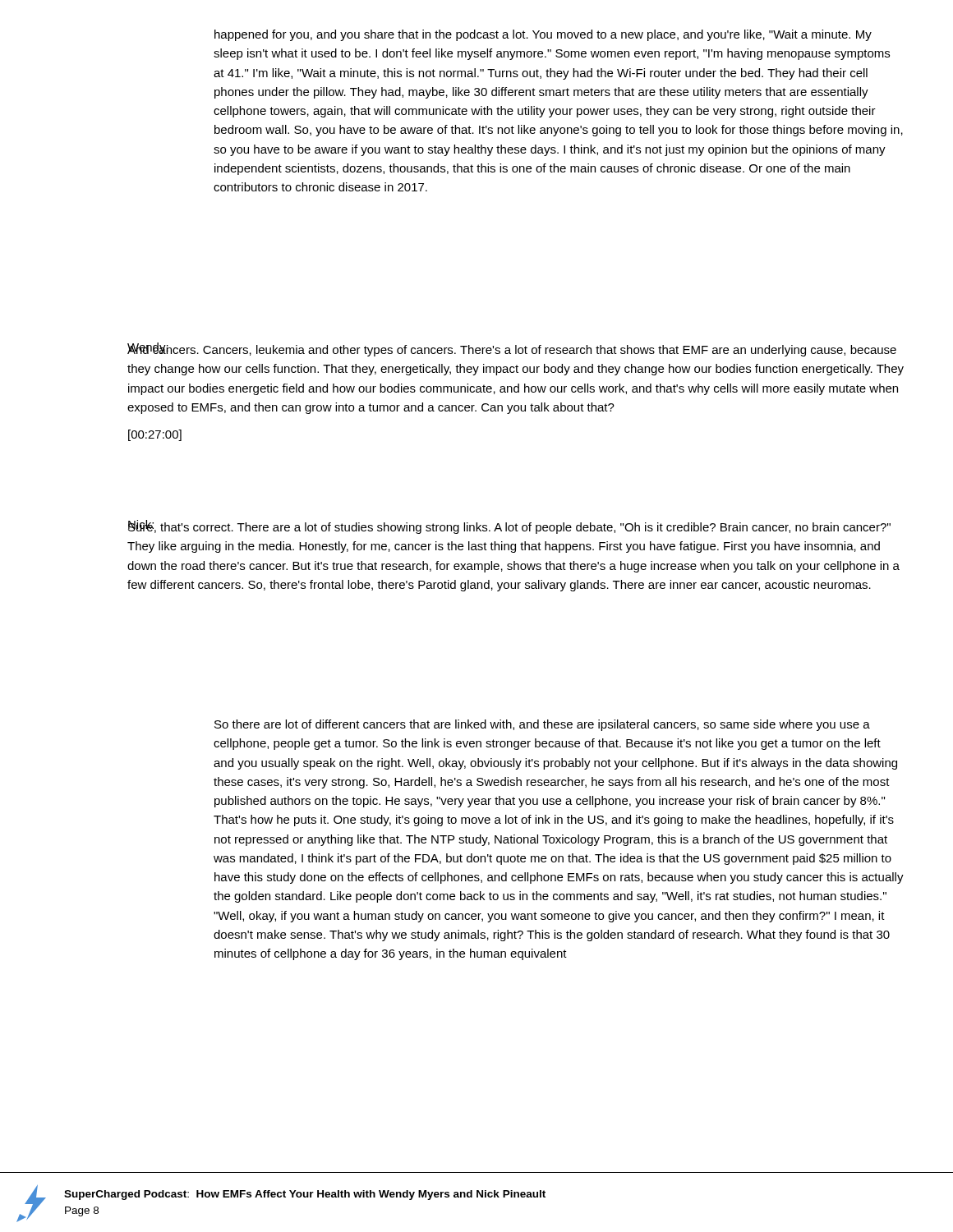Image resolution: width=953 pixels, height=1232 pixels.
Task: Find the text block containing "And cancers. Cancers, leukemia and"
Action: pos(516,378)
